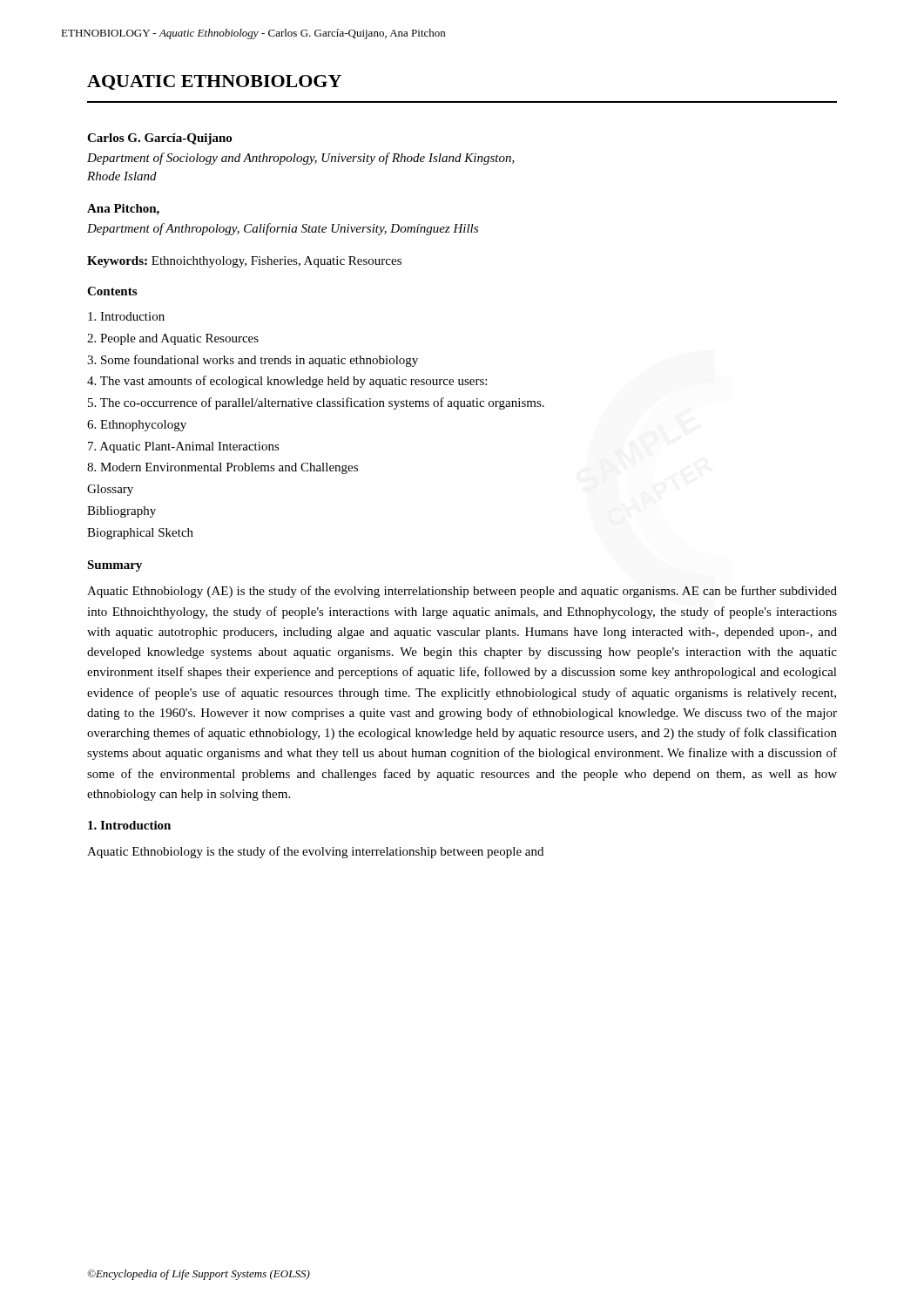The height and width of the screenshot is (1307, 924).
Task: Where is the passage that starts "3. Some foundational works and trends in aquatic"?
Action: coord(253,359)
